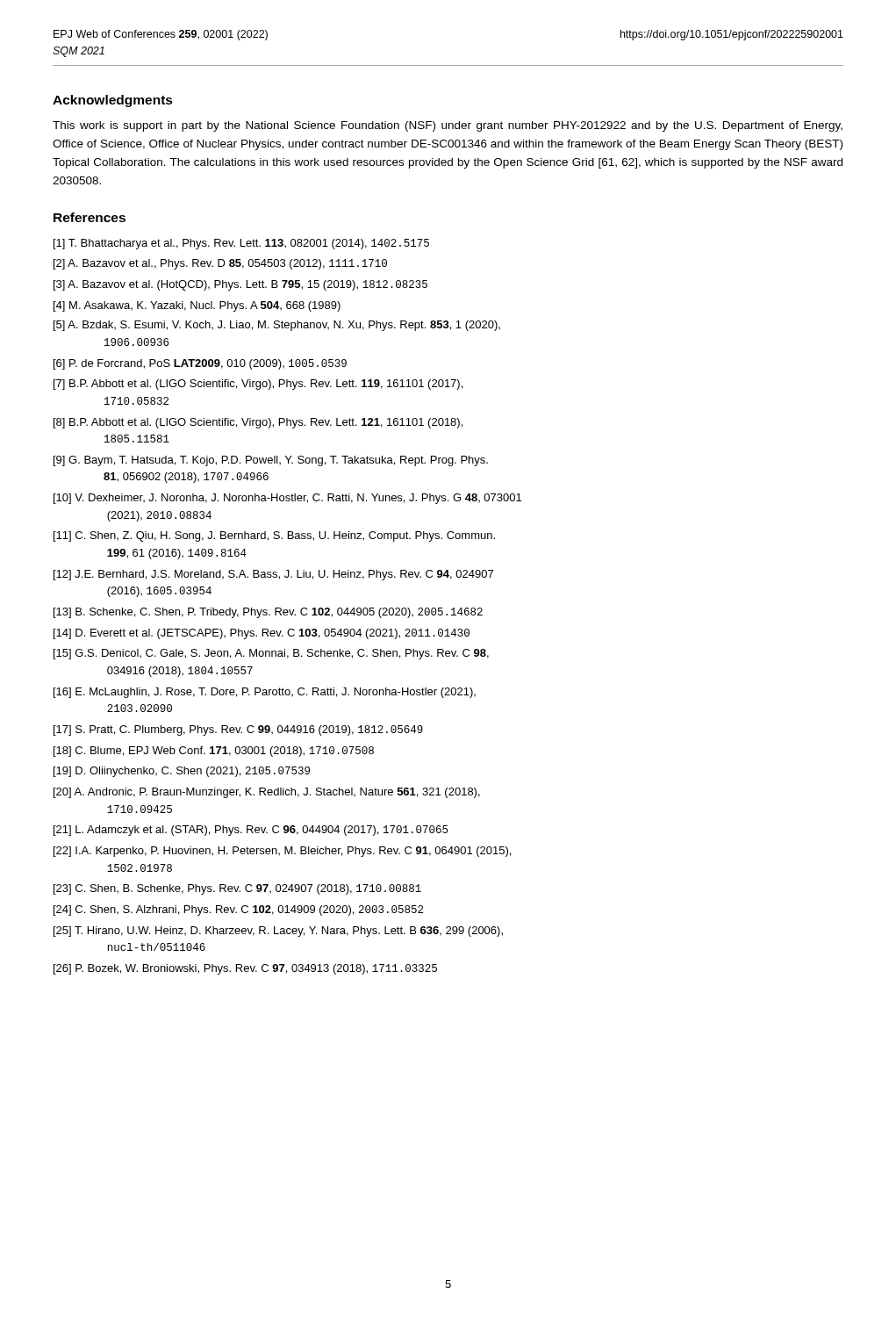The height and width of the screenshot is (1317, 896).
Task: Click the passage that begins "[24] C. Shen, S. Alzhrani, Phys. Rev."
Action: (238, 910)
